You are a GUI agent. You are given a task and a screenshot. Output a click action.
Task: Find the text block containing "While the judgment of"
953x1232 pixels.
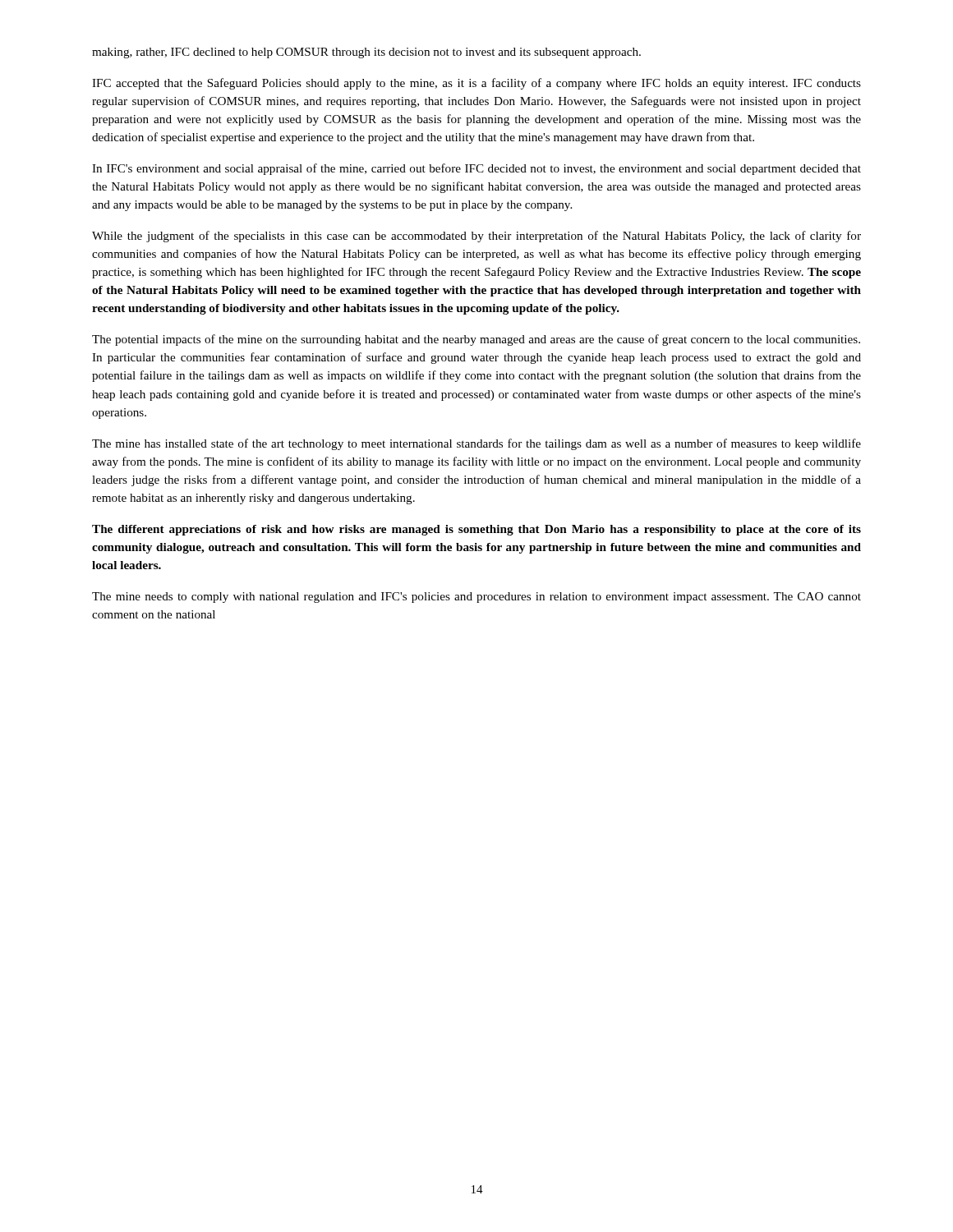[x=476, y=272]
